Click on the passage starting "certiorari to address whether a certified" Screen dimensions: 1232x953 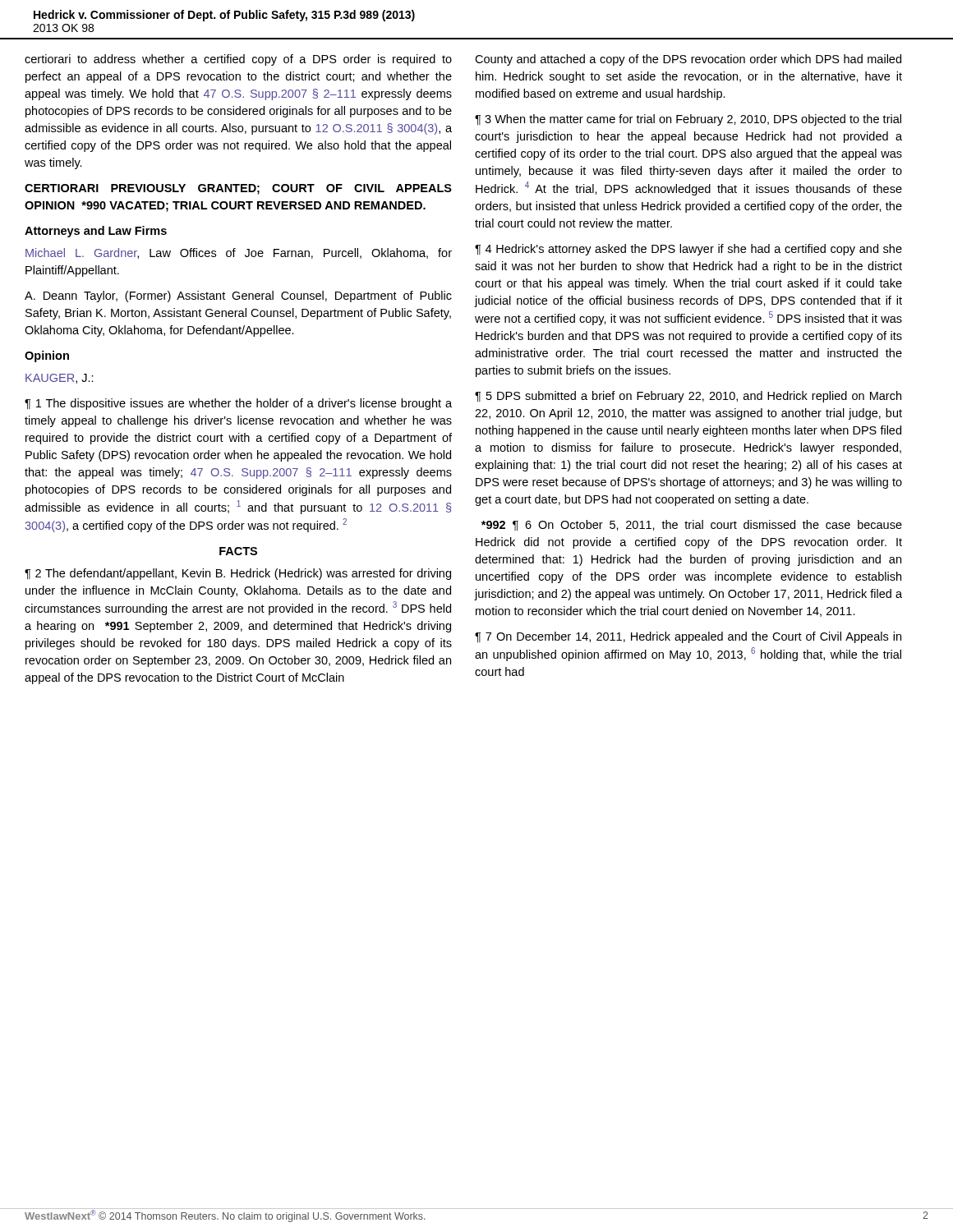pos(238,111)
